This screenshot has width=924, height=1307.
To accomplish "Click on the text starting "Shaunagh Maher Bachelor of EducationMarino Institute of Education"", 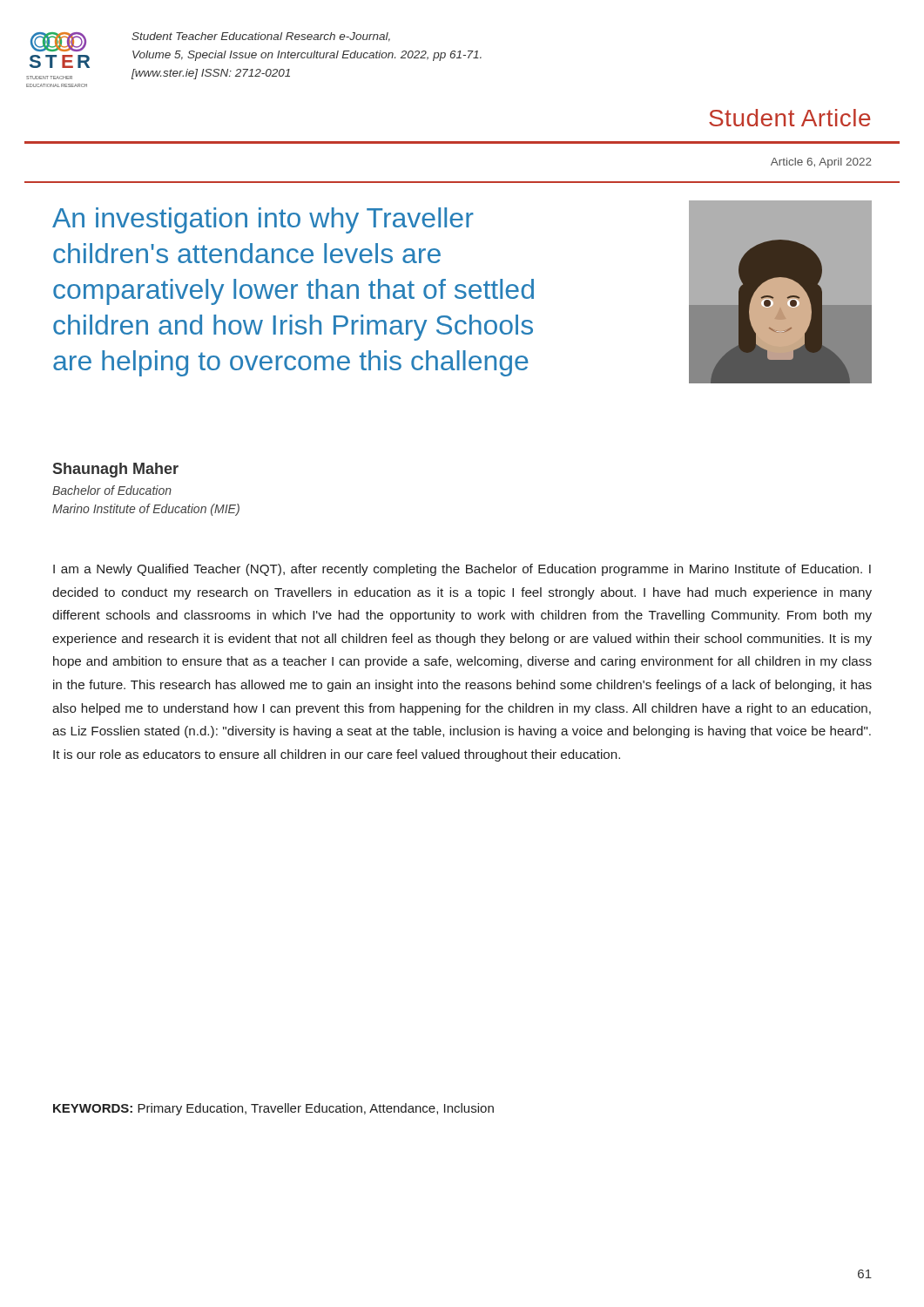I will click(146, 489).
